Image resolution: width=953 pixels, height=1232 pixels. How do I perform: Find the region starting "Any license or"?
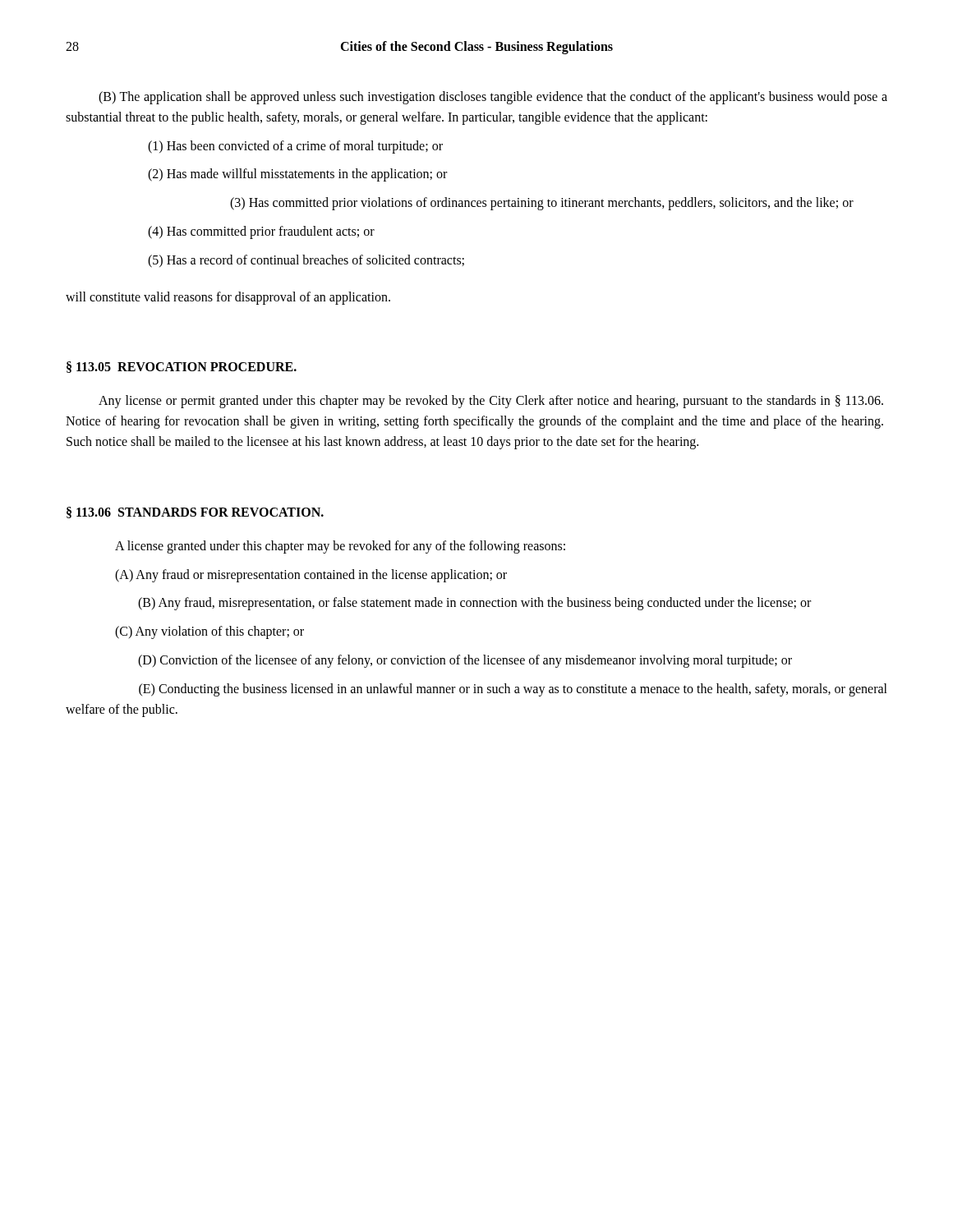pos(476,421)
